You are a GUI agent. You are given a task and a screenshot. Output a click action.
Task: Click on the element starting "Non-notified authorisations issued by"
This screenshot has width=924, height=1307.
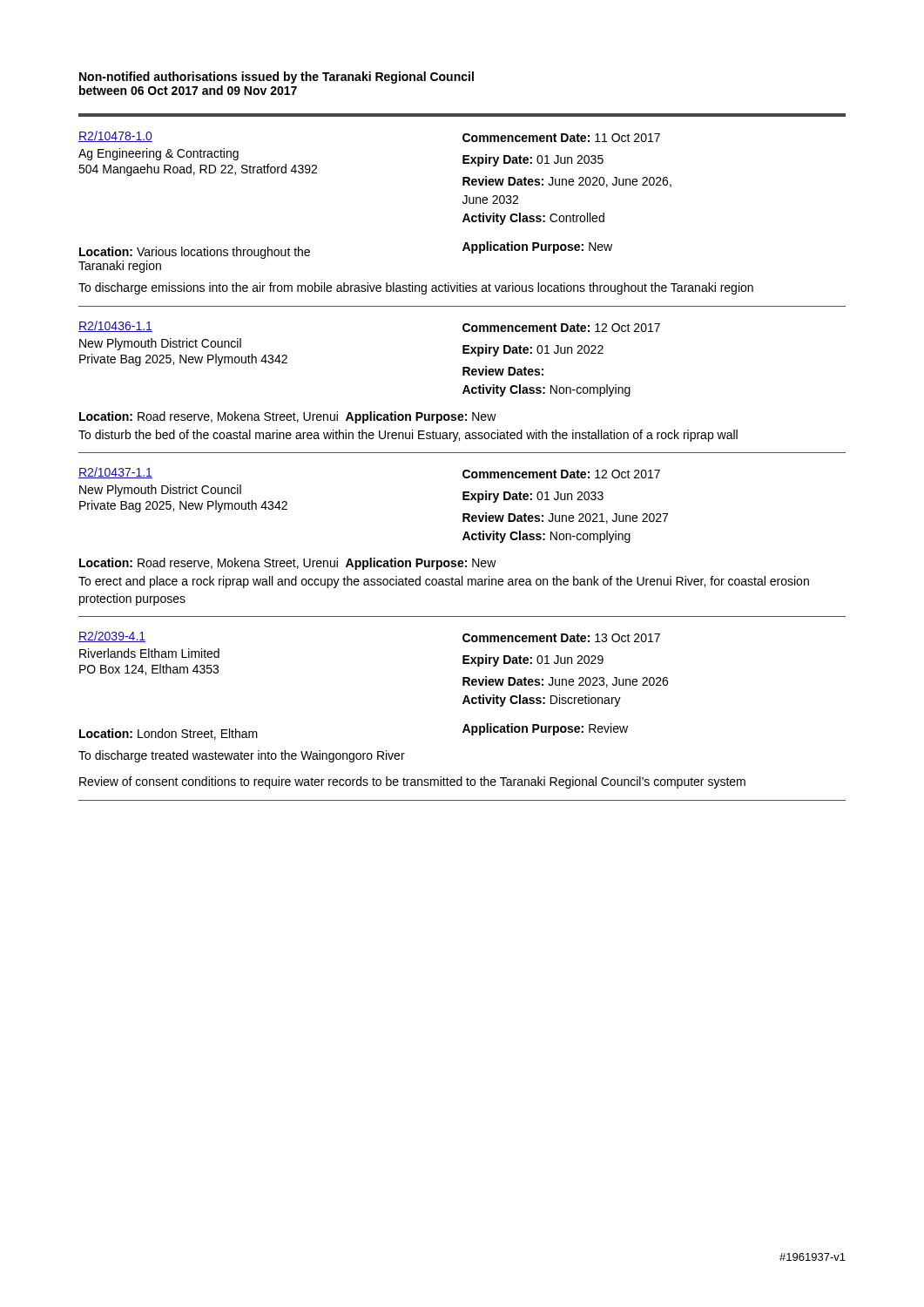276,84
